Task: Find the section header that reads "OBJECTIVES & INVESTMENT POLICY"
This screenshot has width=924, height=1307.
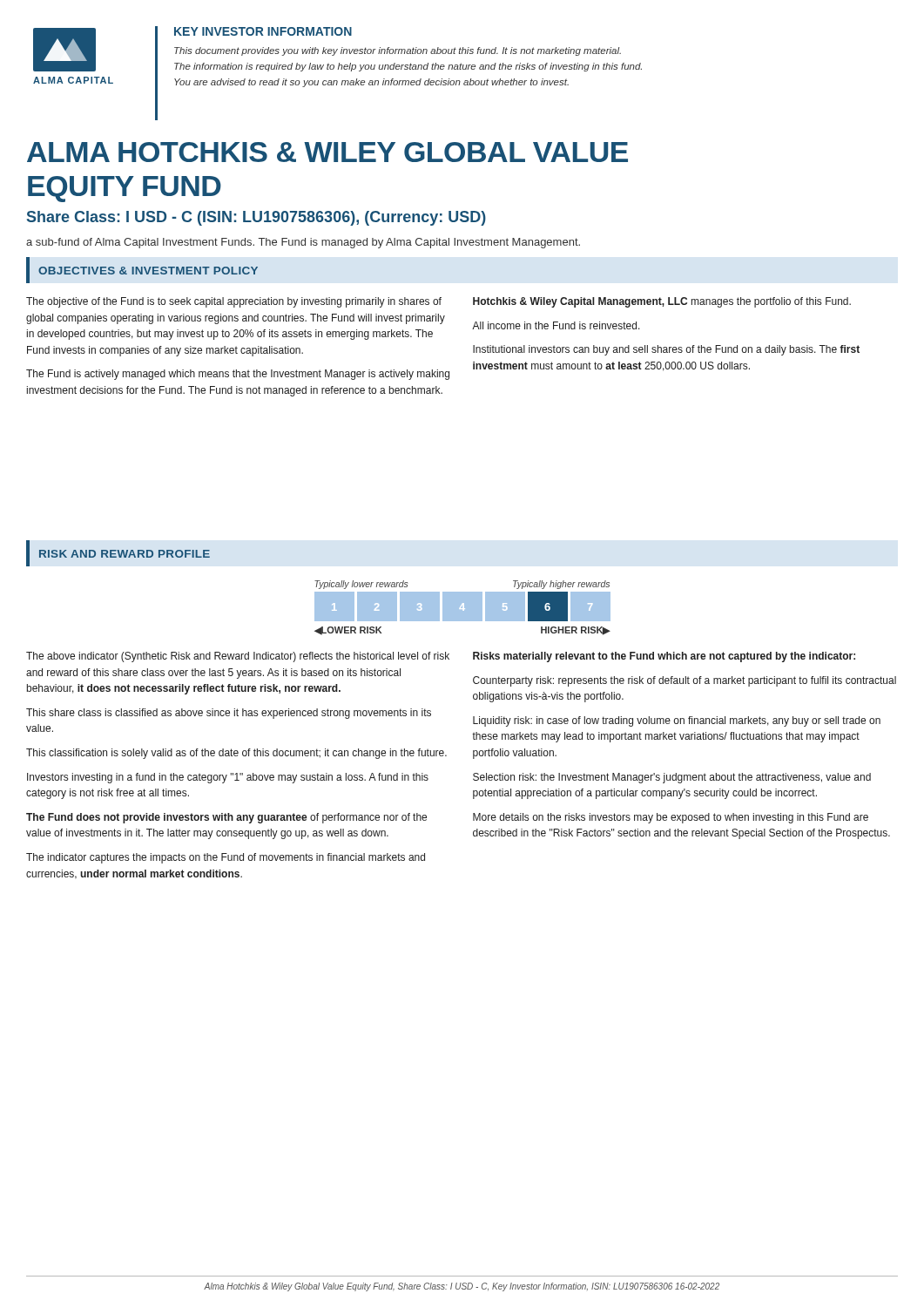Action: (148, 270)
